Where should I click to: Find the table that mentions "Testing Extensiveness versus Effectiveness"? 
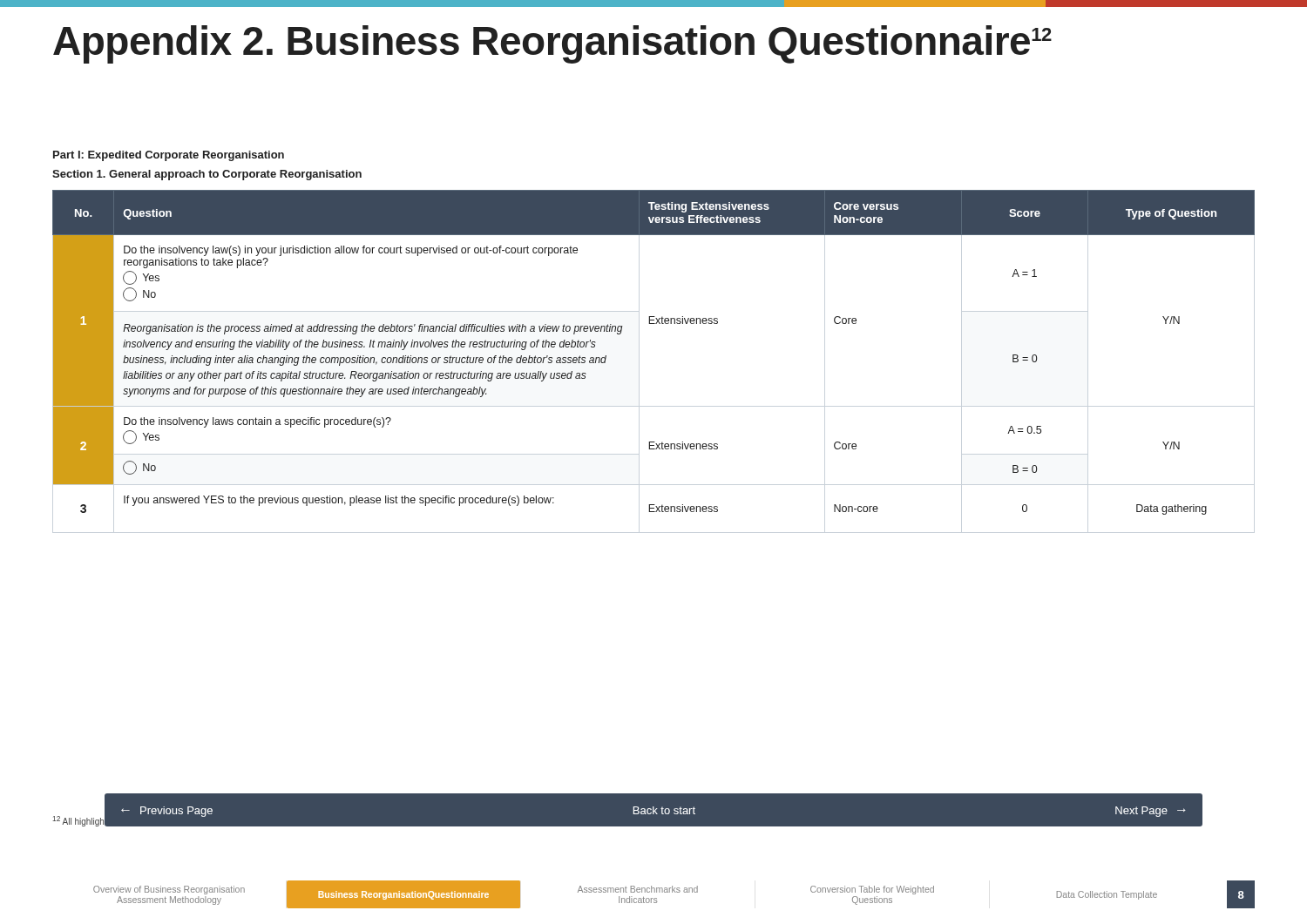click(654, 361)
